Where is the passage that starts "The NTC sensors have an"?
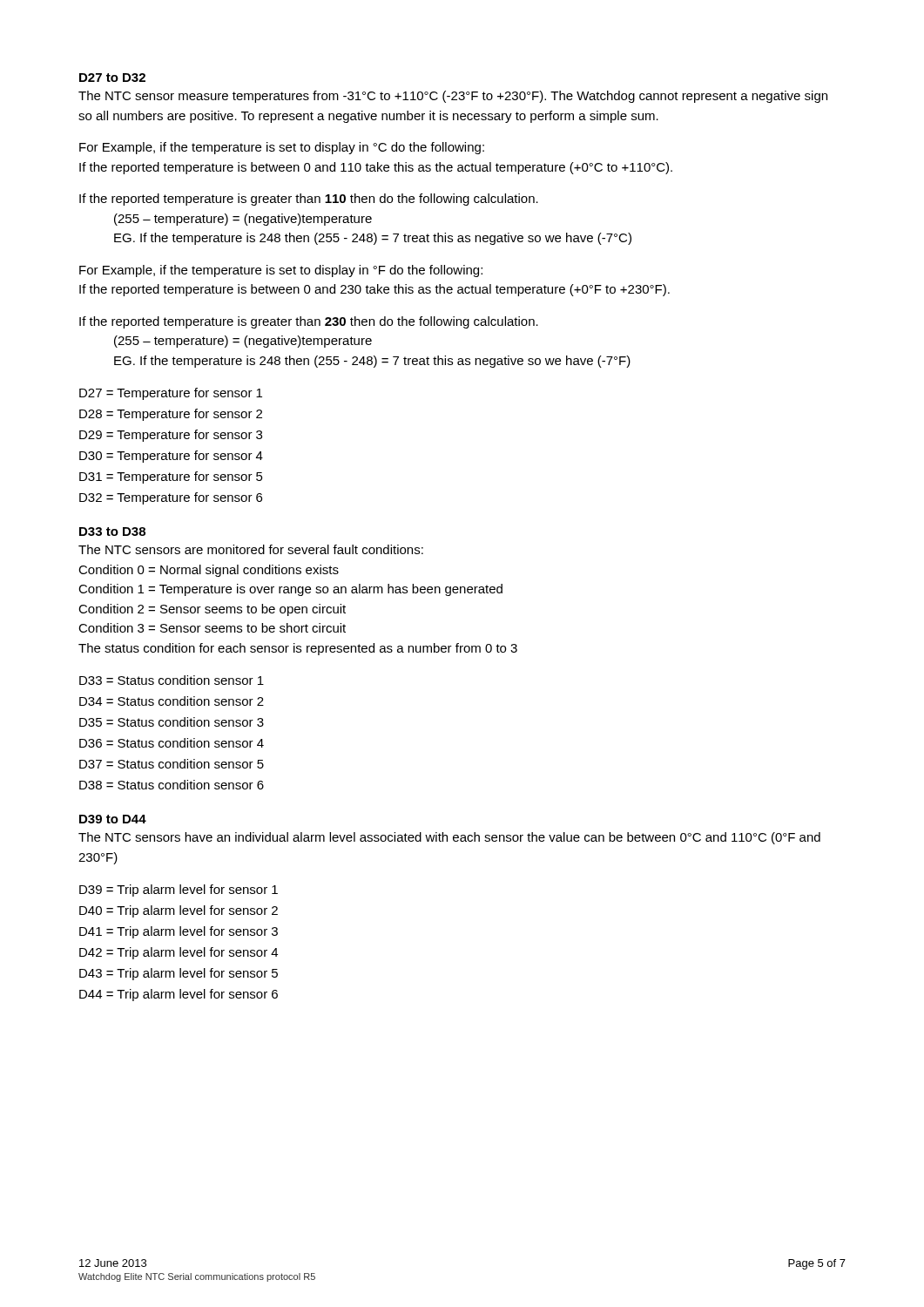 [450, 847]
